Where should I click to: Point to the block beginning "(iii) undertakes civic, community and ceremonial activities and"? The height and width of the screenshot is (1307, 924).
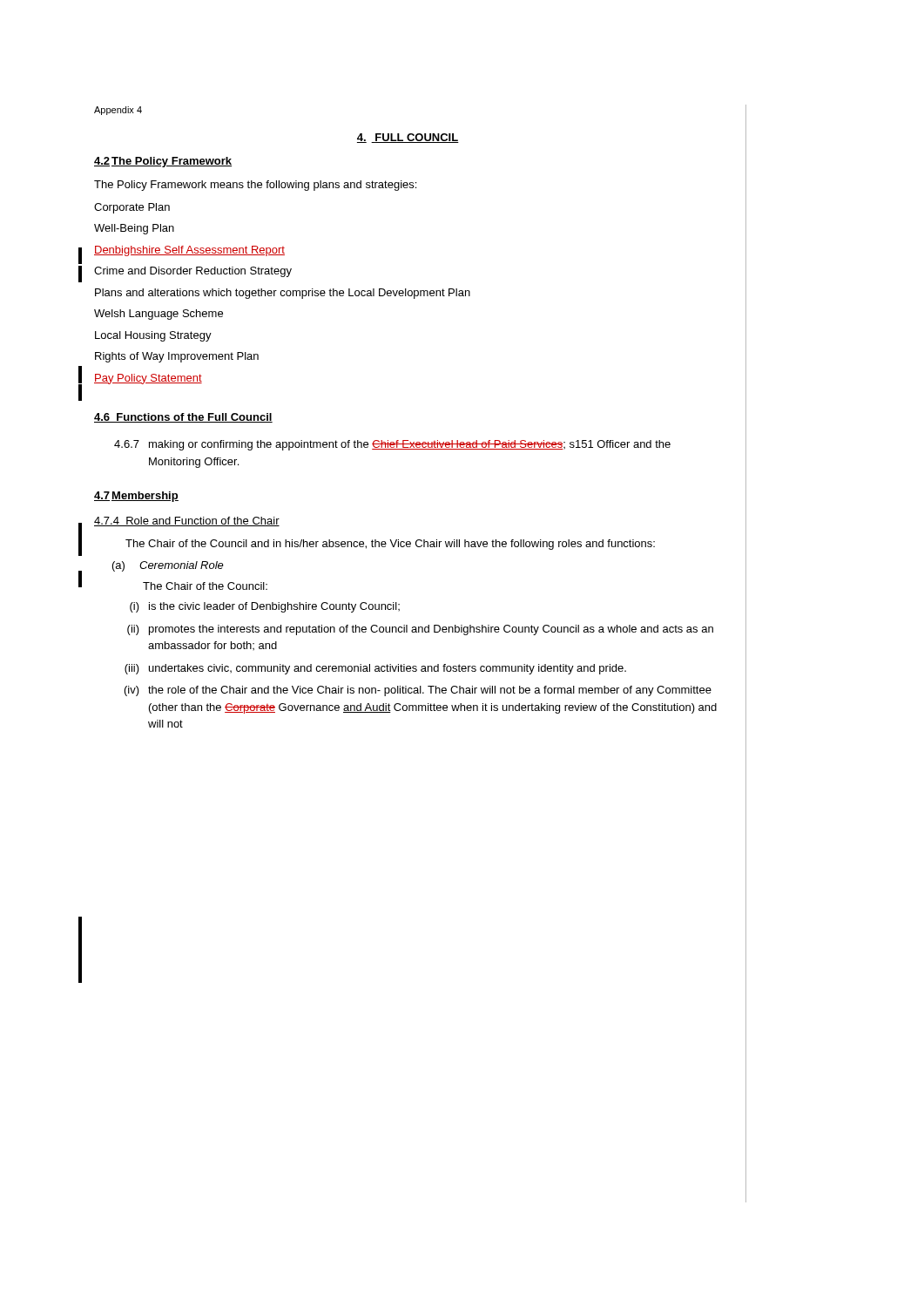pyautogui.click(x=408, y=668)
